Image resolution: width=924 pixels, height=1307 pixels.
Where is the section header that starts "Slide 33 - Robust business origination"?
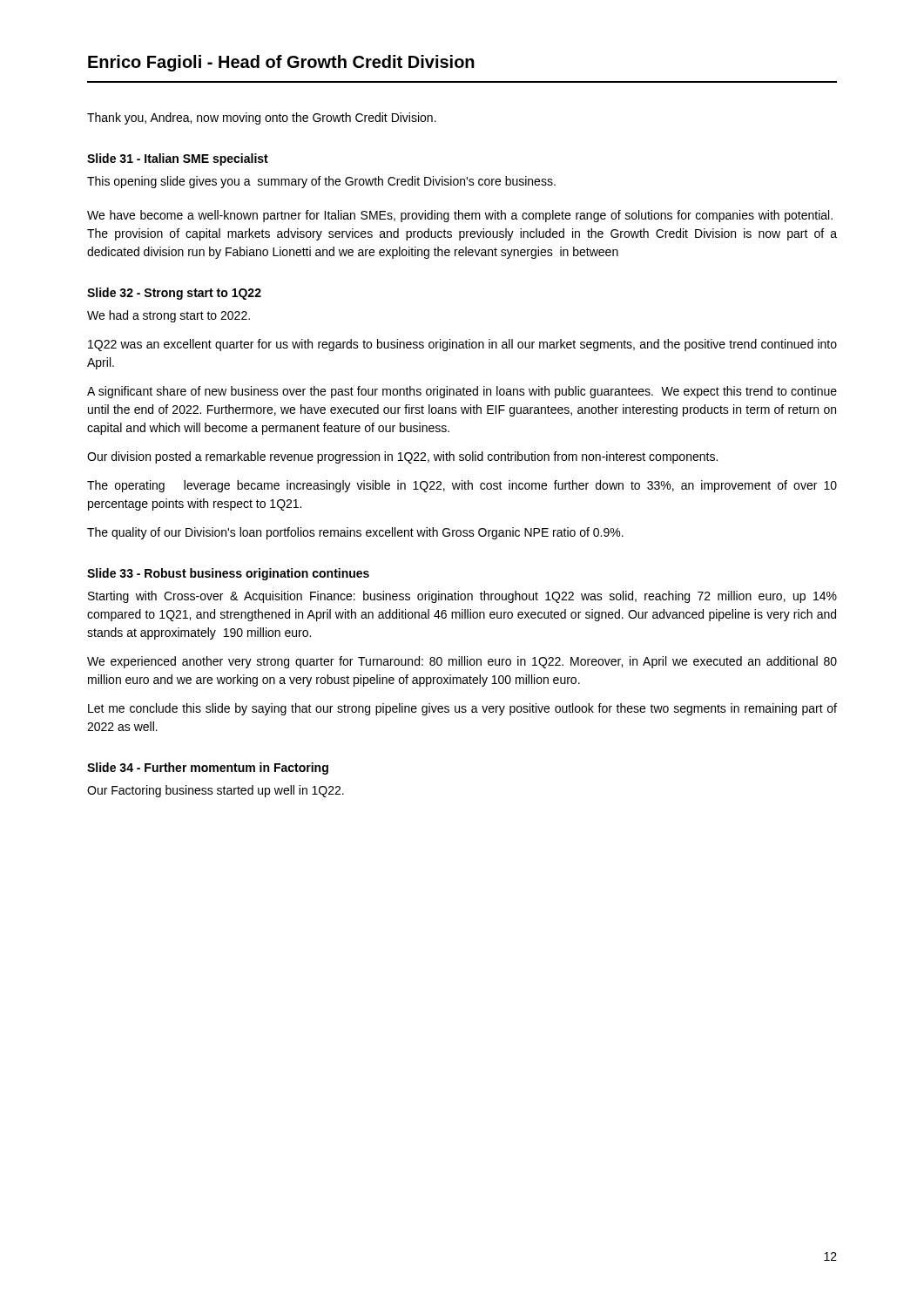click(228, 573)
